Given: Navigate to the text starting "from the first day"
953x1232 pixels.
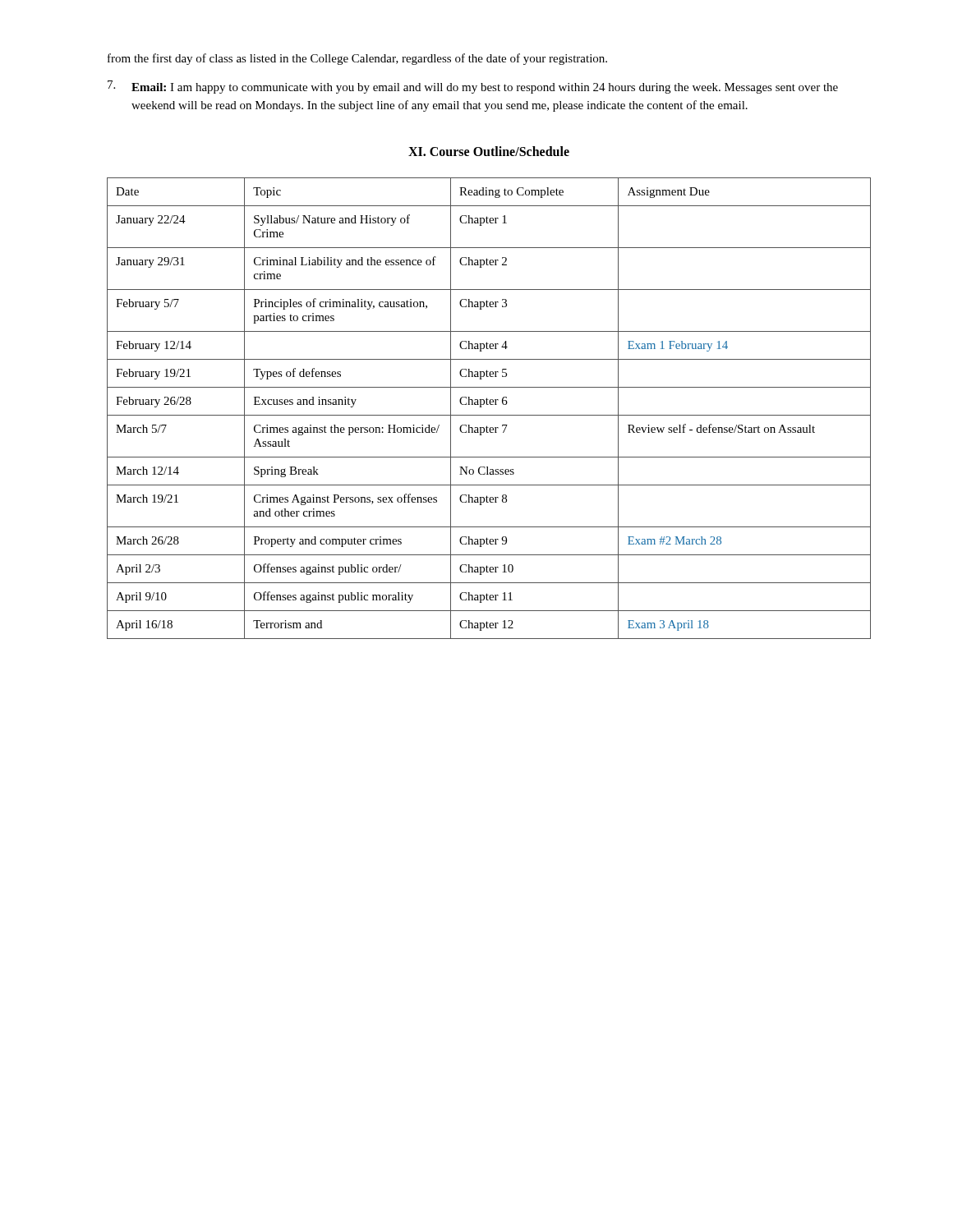Looking at the screenshot, I should point(357,58).
